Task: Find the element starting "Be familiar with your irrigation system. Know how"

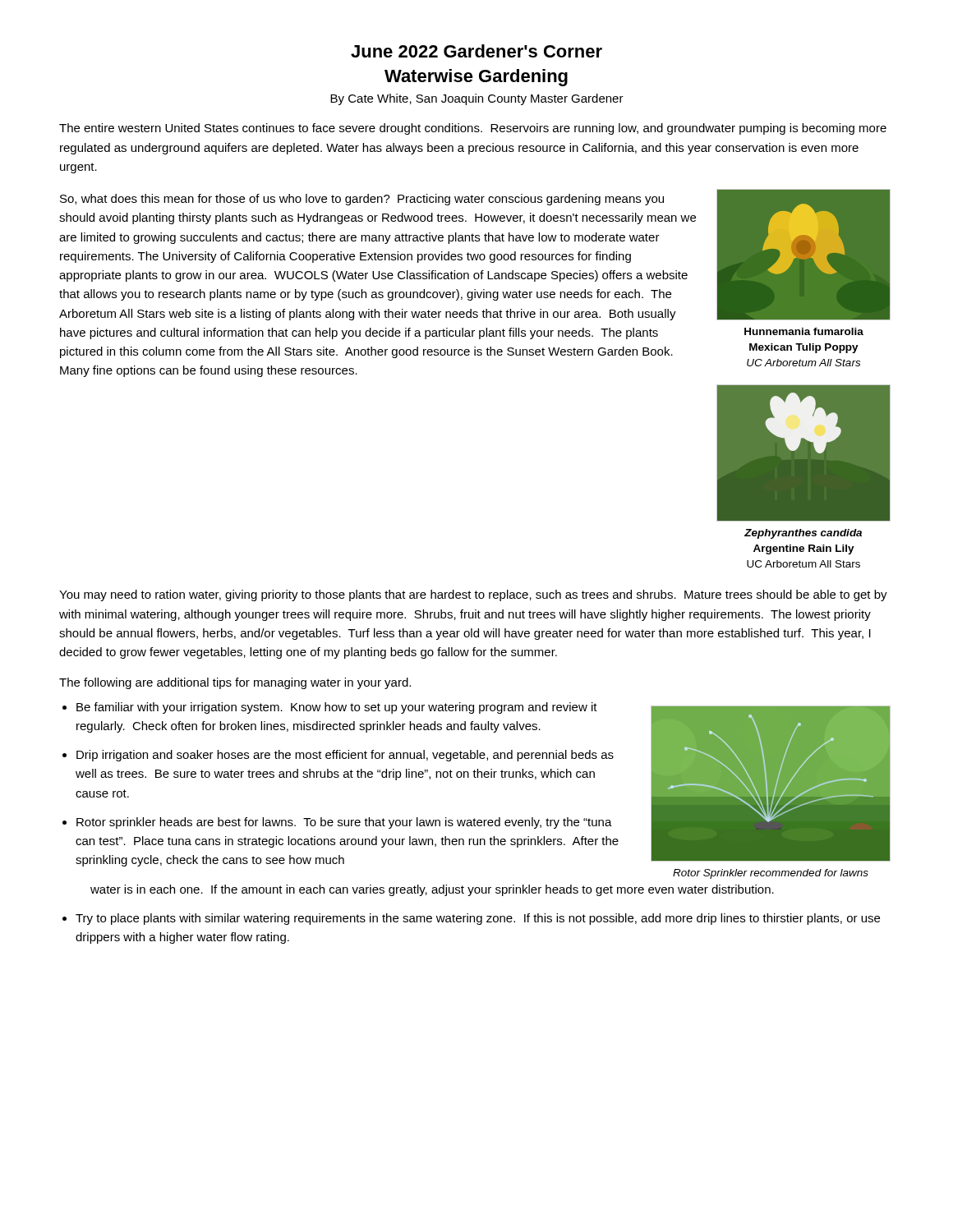Action: coord(336,716)
